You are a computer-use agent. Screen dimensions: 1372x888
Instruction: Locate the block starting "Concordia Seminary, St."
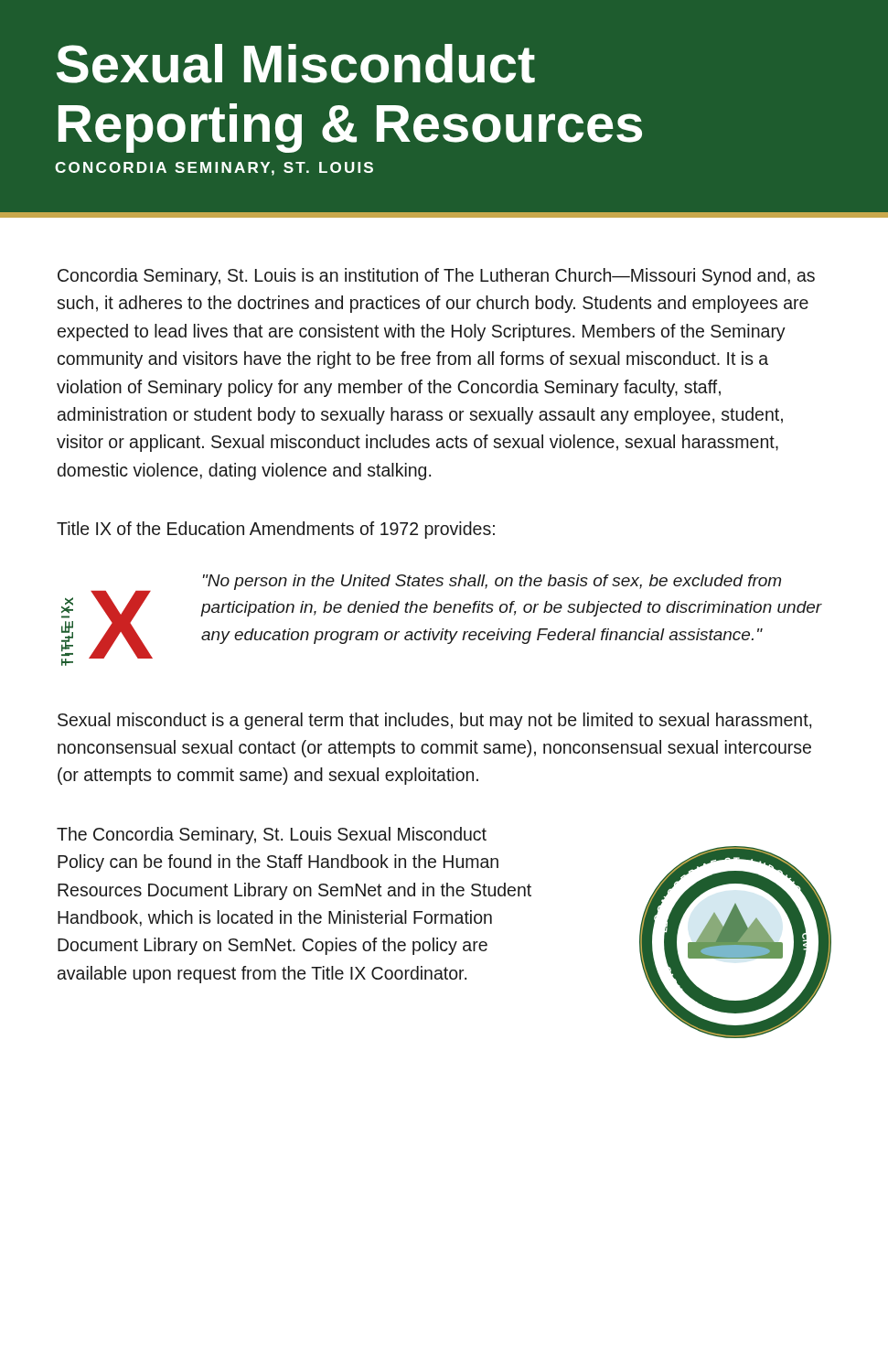pos(436,373)
